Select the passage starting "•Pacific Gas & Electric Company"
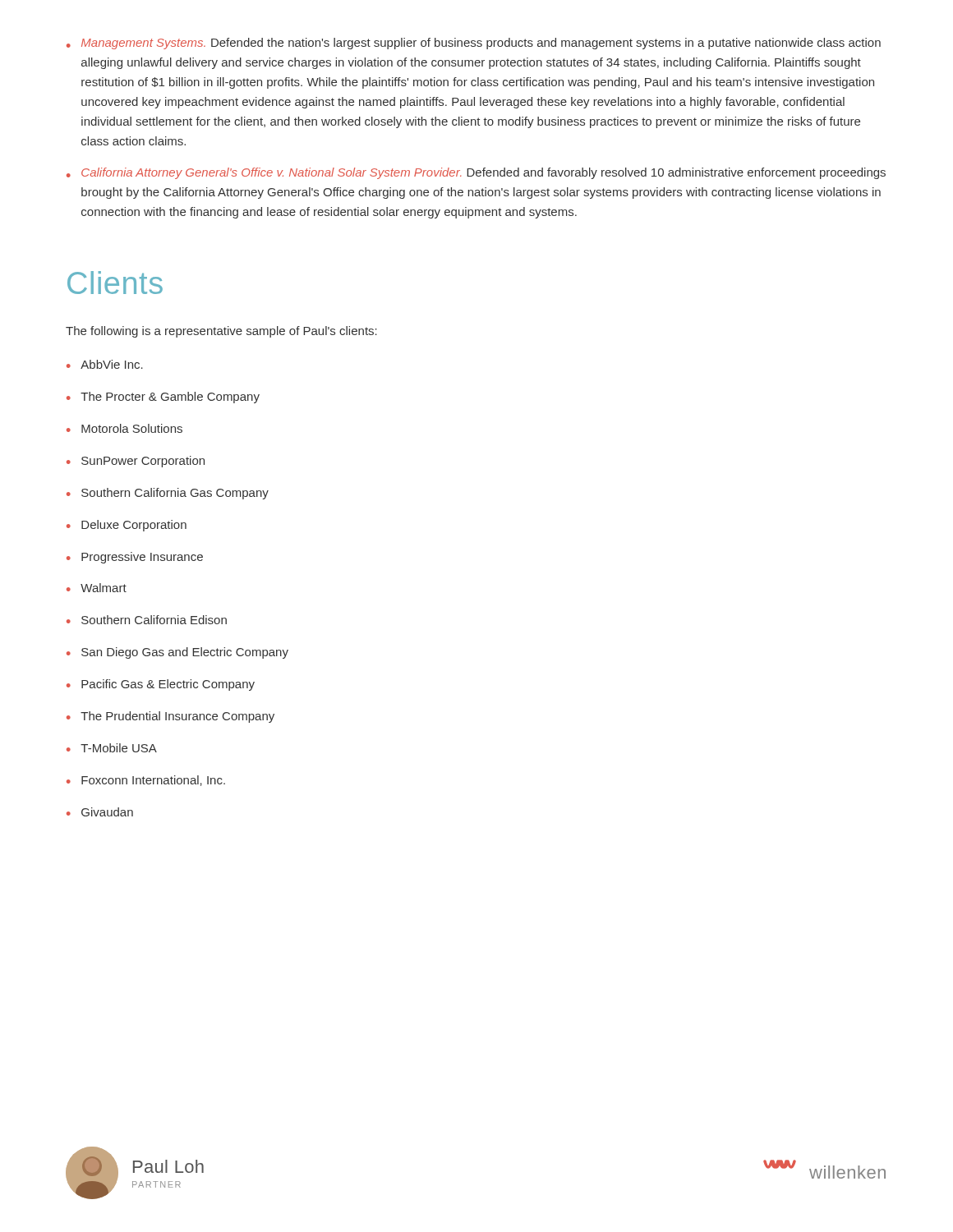The width and height of the screenshot is (953, 1232). coord(160,686)
